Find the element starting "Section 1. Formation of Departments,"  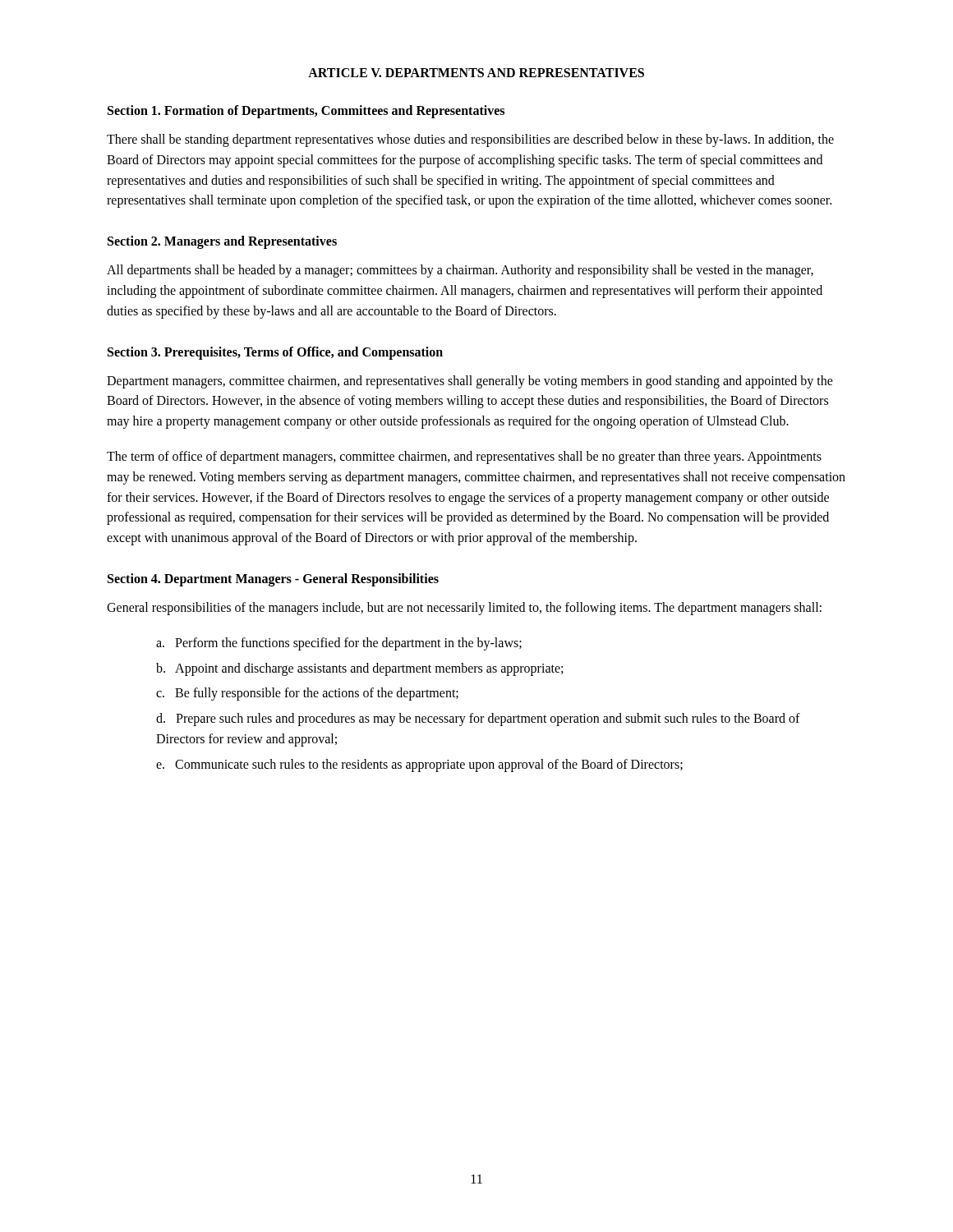tap(306, 110)
